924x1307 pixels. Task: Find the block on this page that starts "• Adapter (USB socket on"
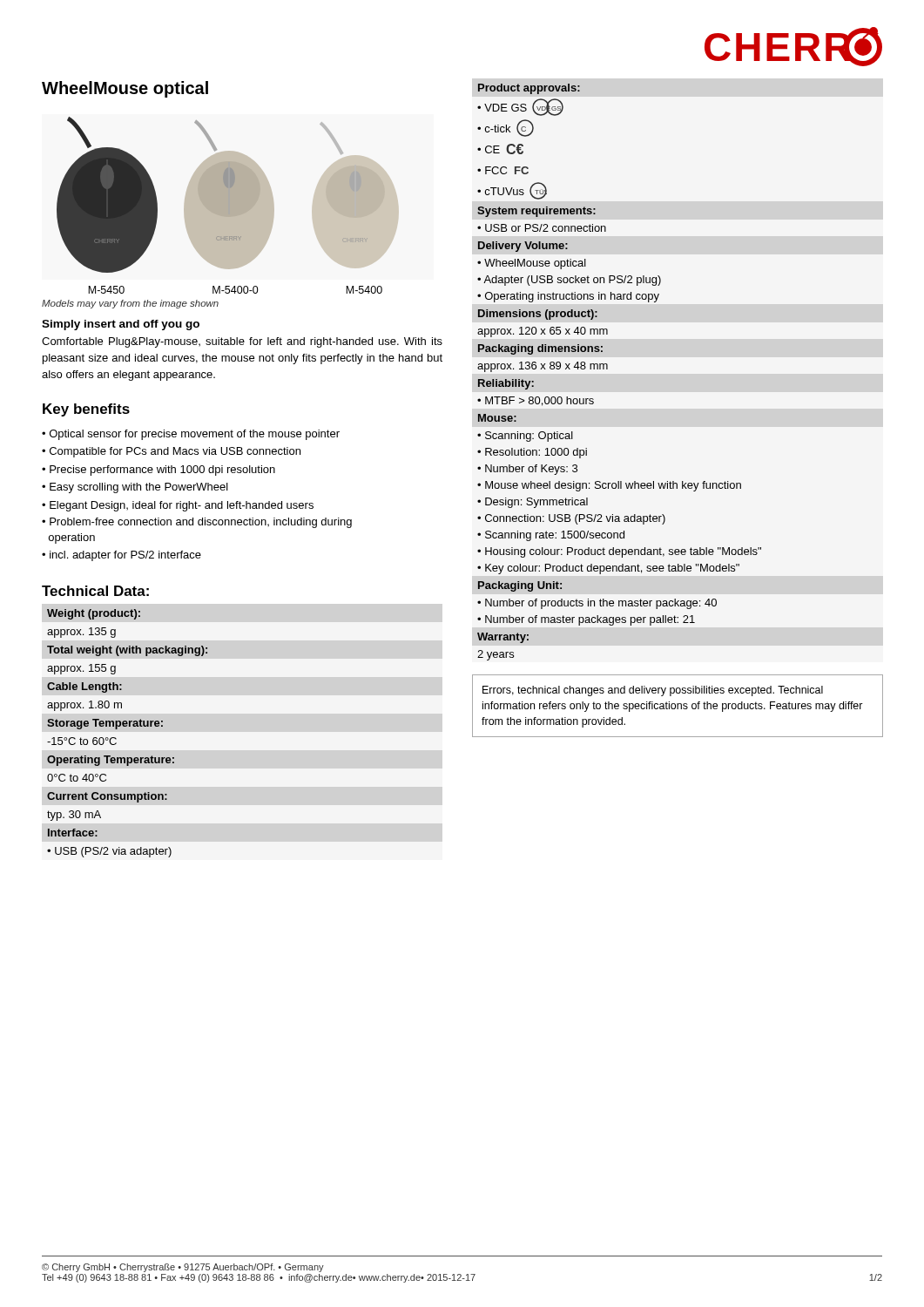click(x=569, y=279)
